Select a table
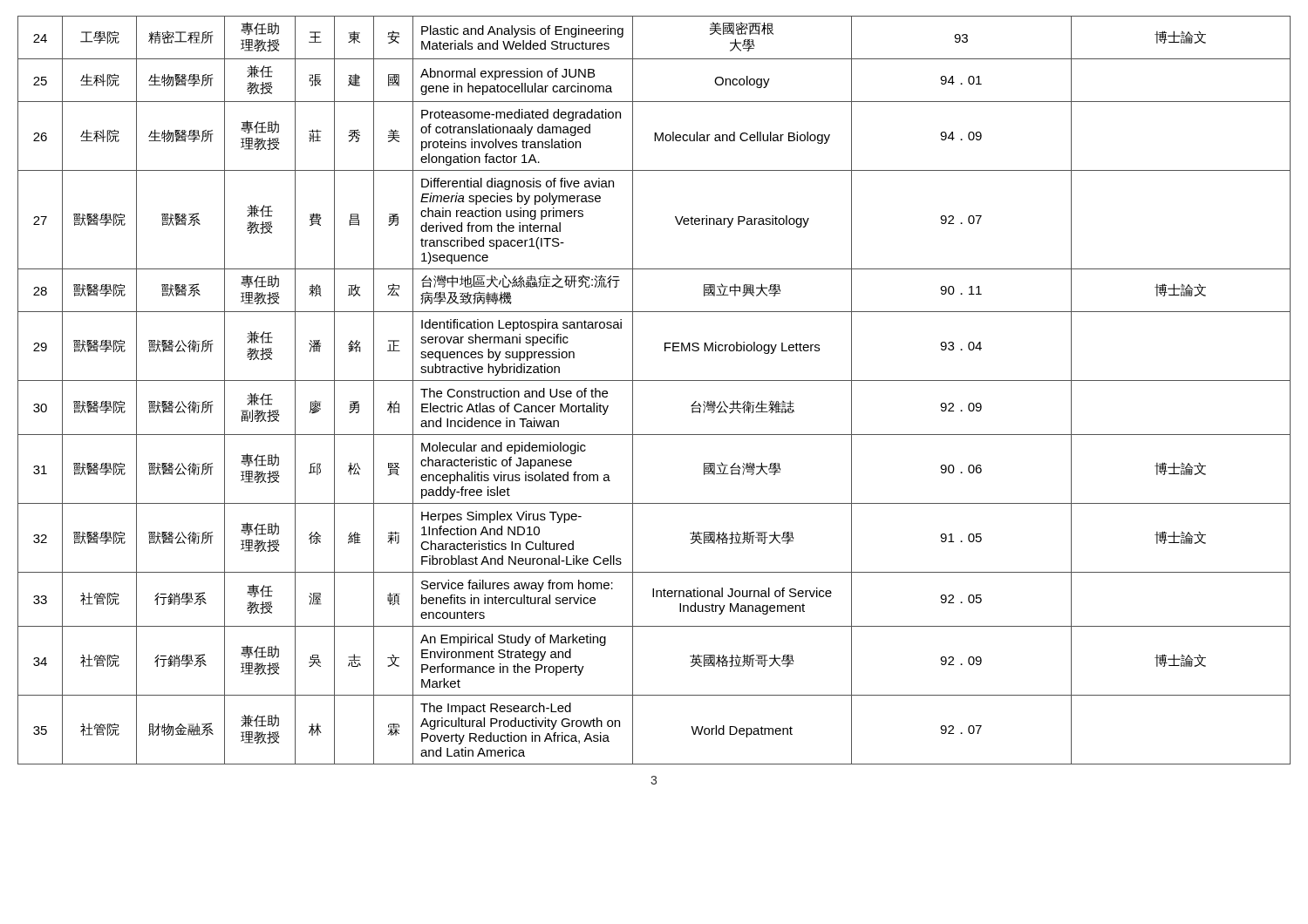Screen dimensions: 924x1308 654,390
